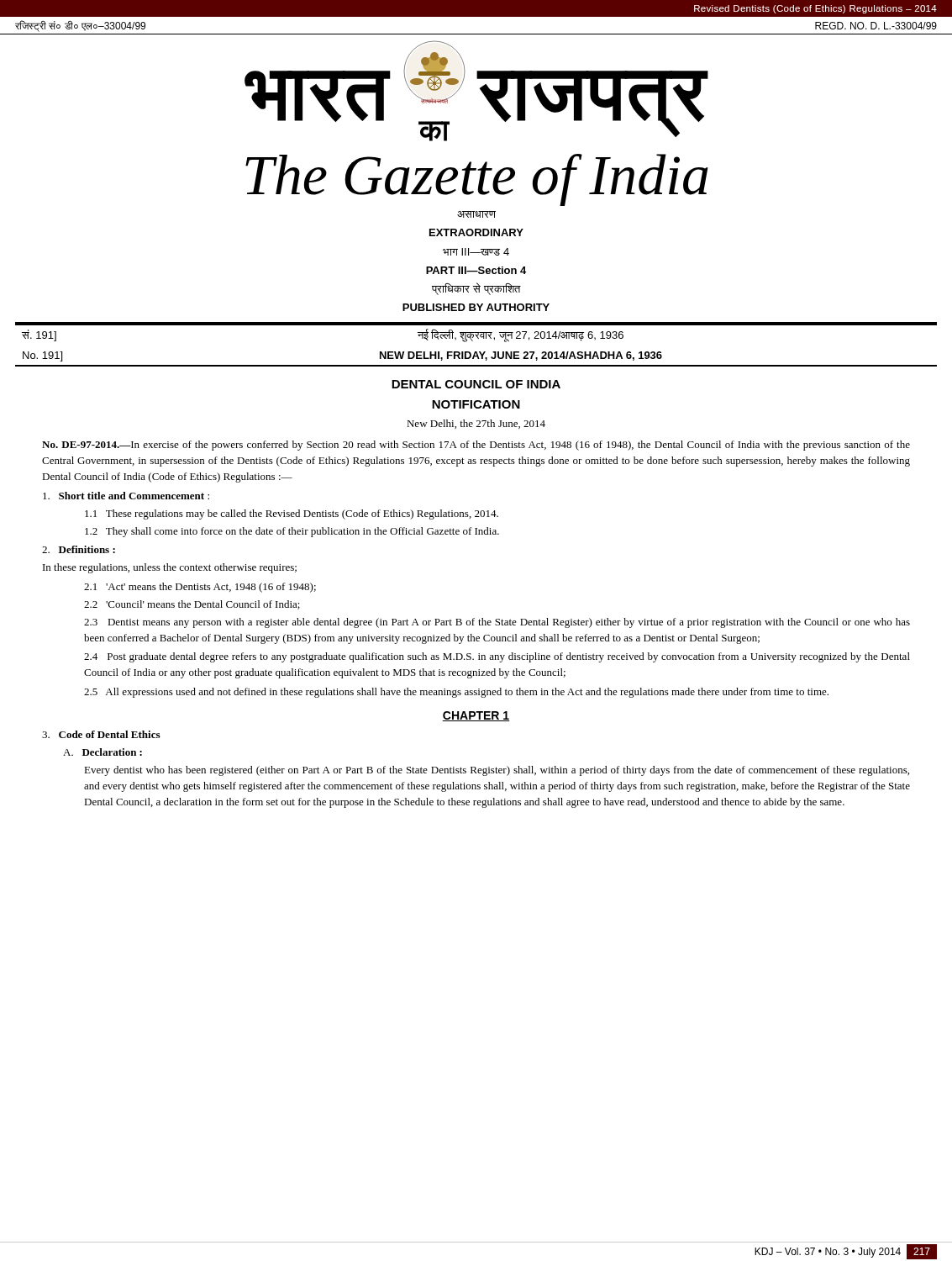
Task: Locate the list item with the text "2.2 'Council' means the"
Action: point(192,604)
